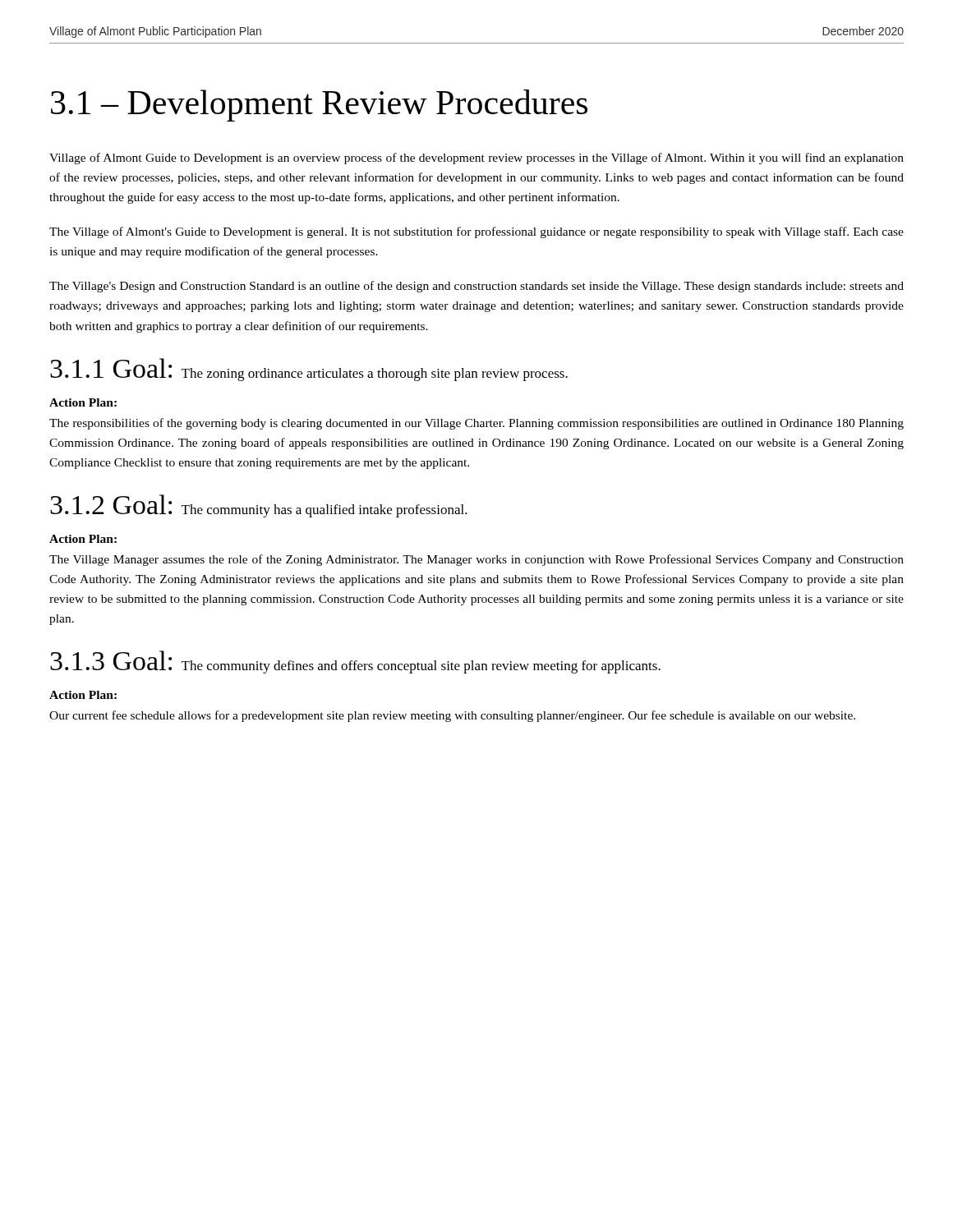Locate the text block with the text "The responsibilities of the governing body"
Viewport: 953px width, 1232px height.
(476, 442)
